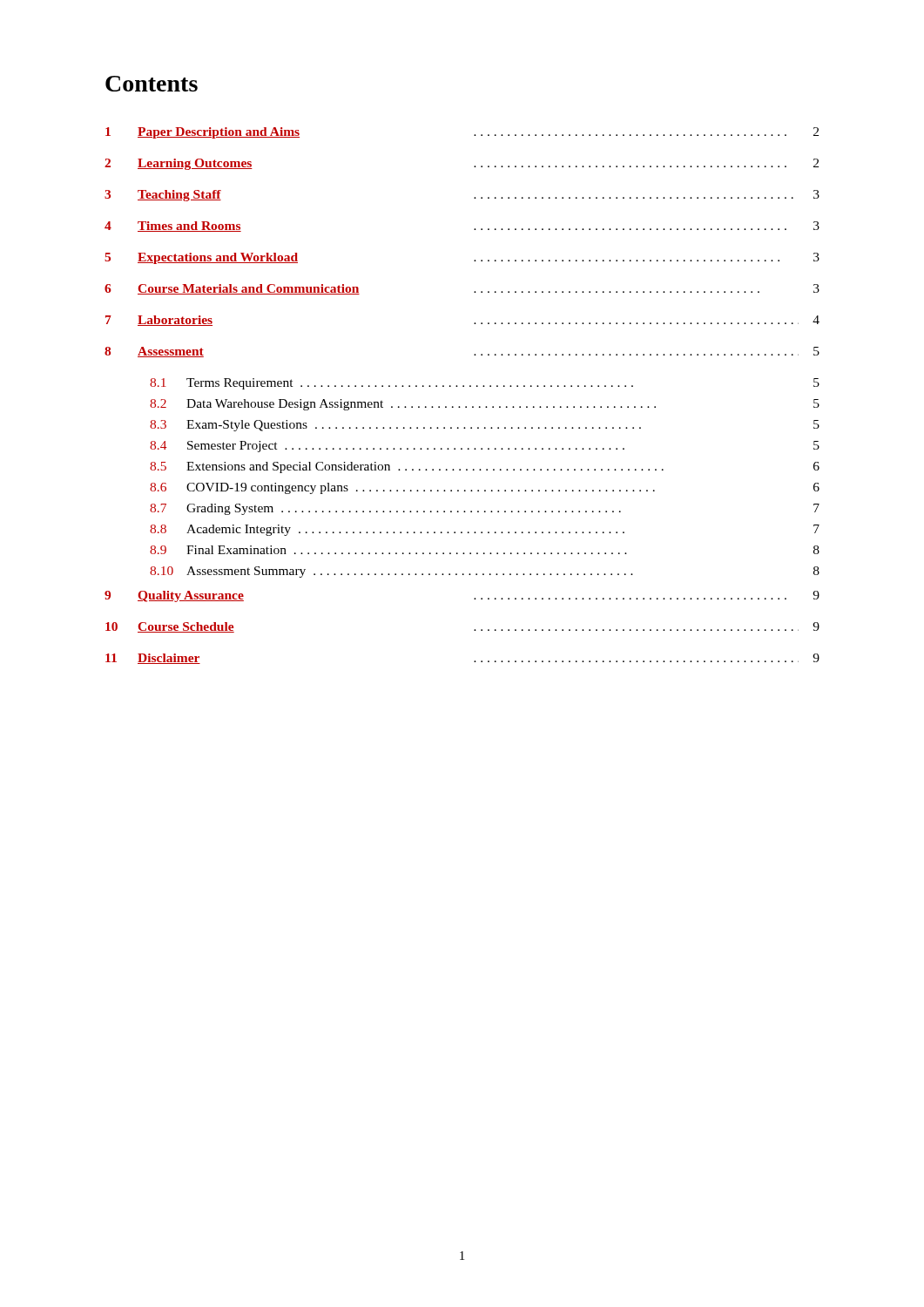Viewport: 924px width, 1307px height.
Task: Find the passage starting "8.1 Terms Requirement . . . . ."
Action: [x=485, y=383]
